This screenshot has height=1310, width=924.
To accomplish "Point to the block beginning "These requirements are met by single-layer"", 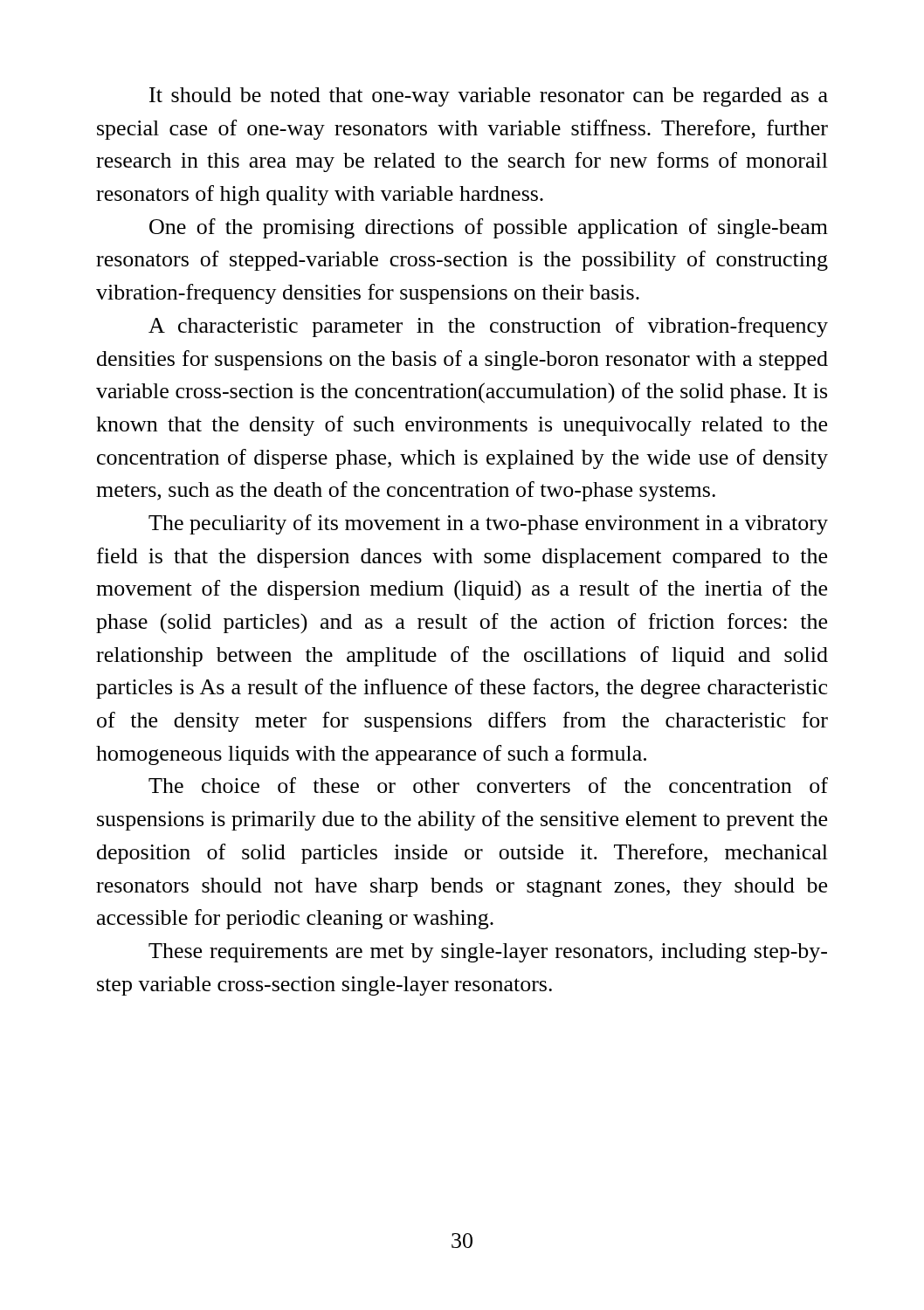I will pyautogui.click(x=462, y=967).
